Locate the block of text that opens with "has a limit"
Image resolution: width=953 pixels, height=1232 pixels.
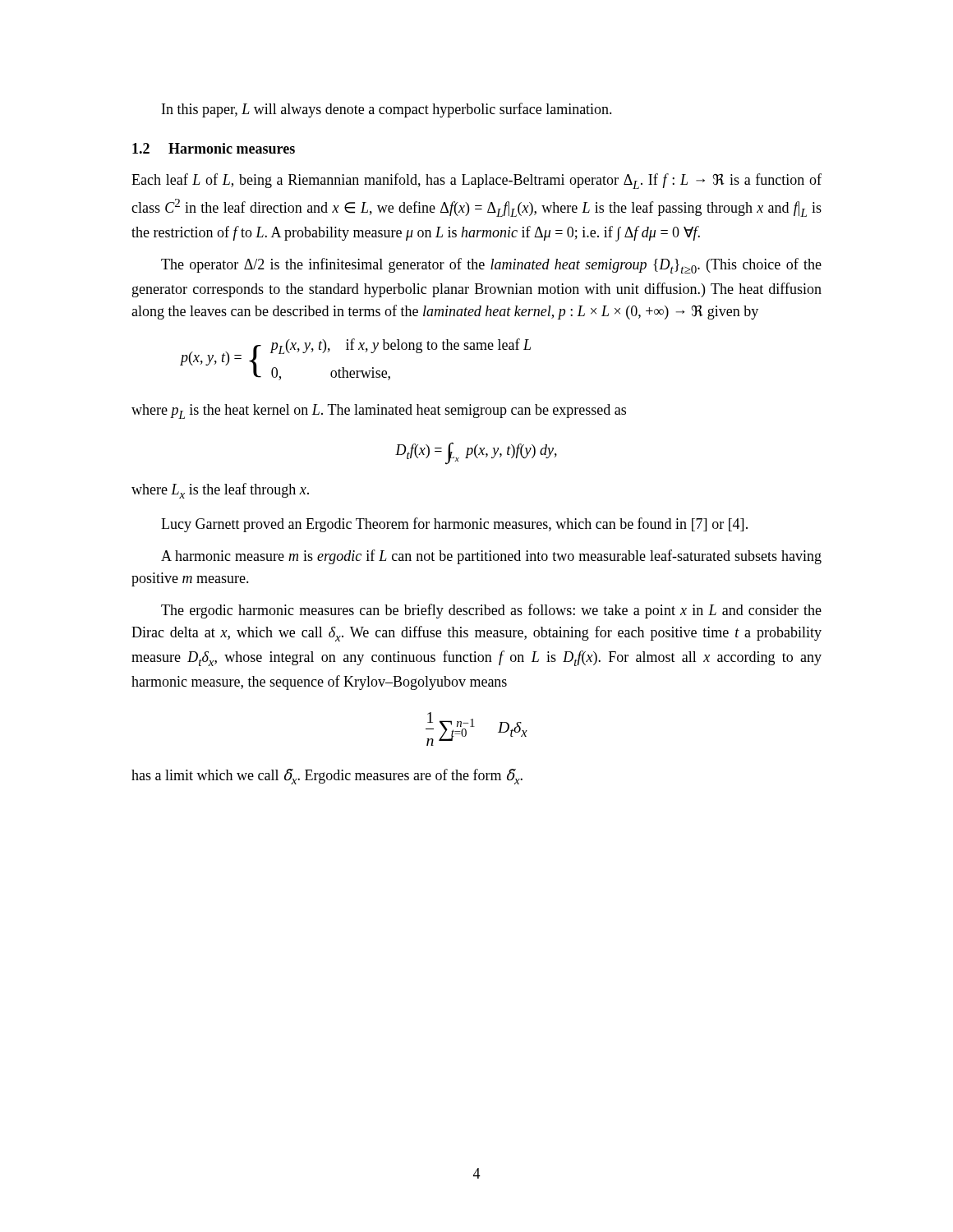tap(476, 777)
